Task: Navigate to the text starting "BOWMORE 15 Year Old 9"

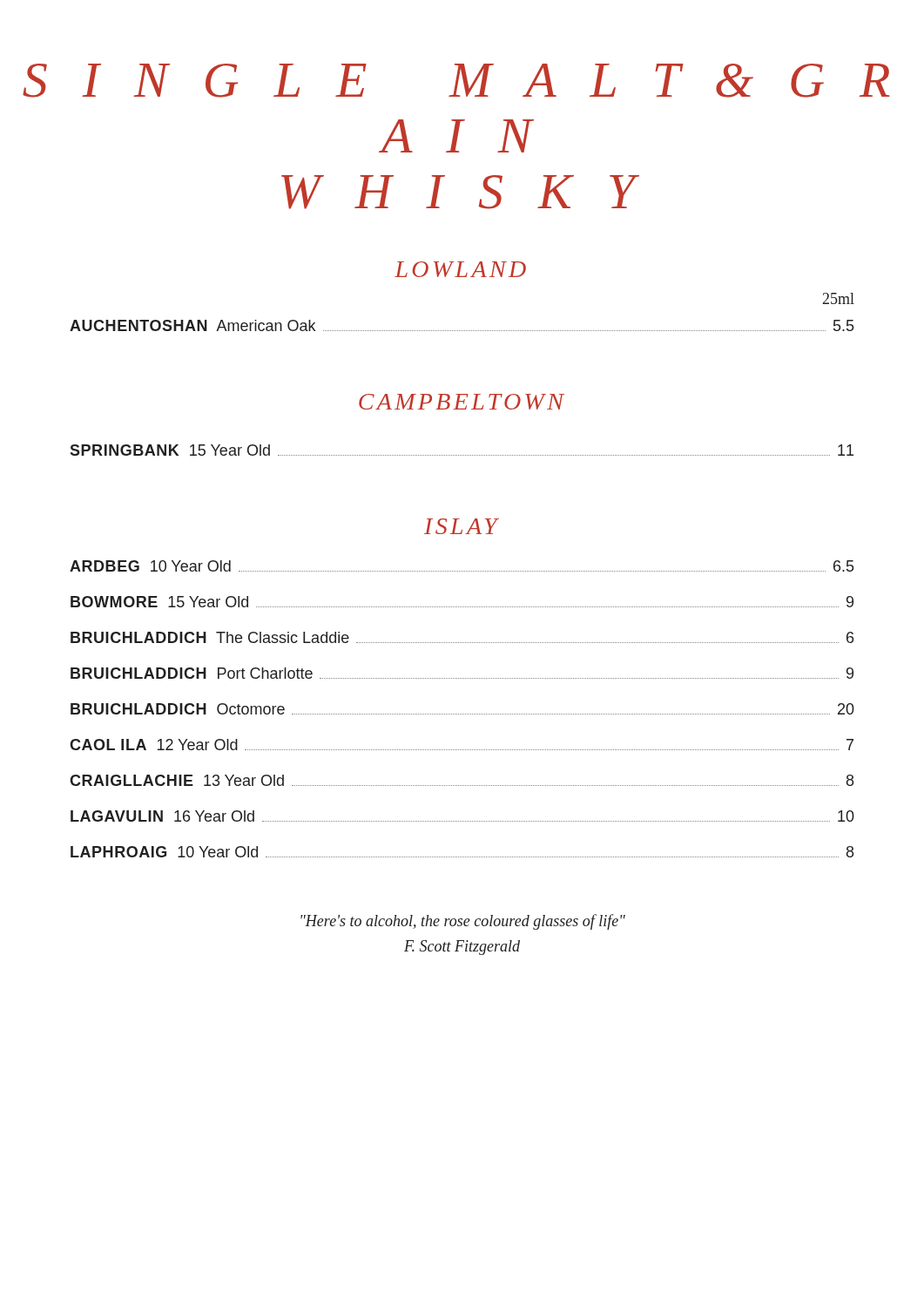Action: [x=462, y=603]
